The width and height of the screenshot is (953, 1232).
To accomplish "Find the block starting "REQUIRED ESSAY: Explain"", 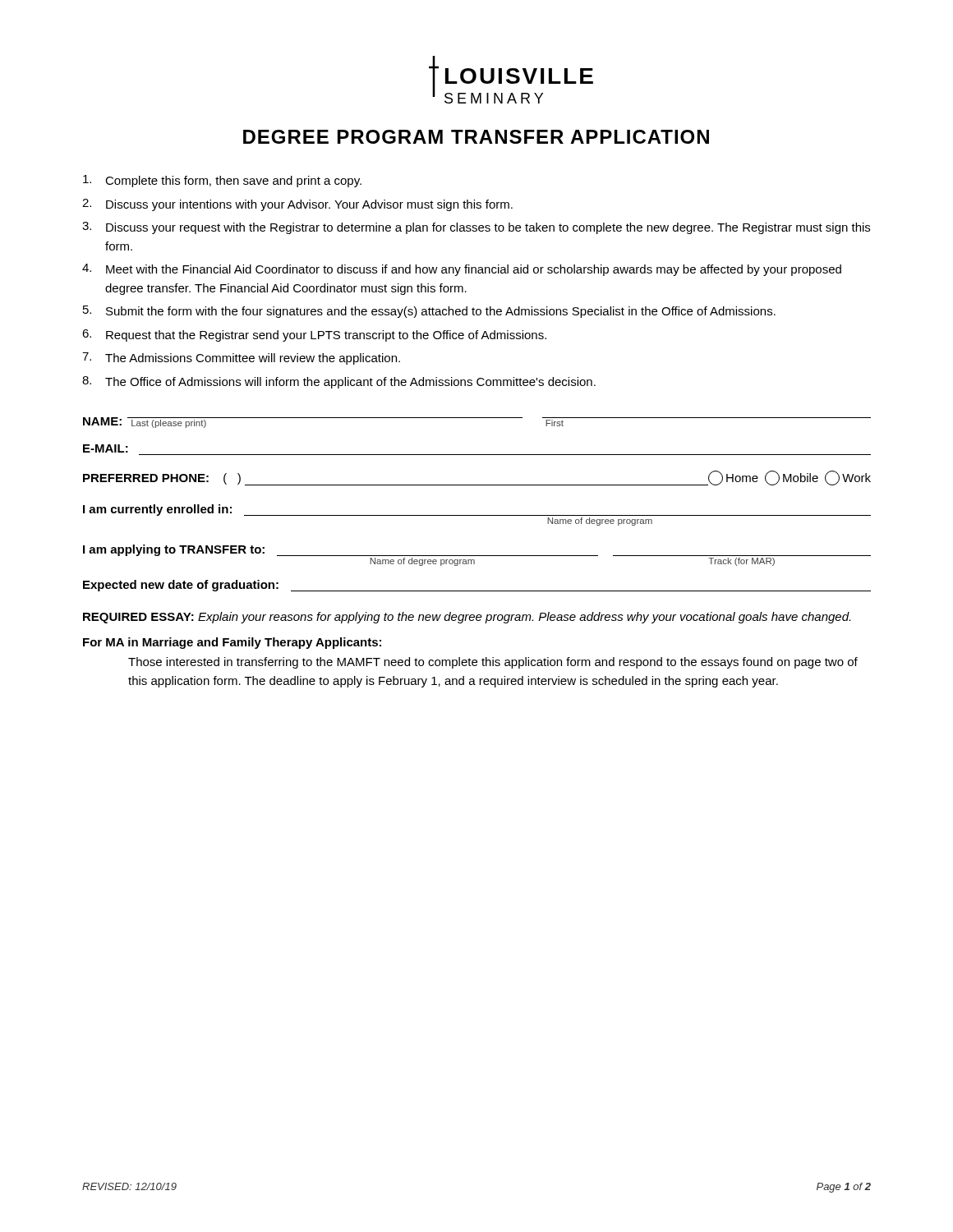I will coord(467,616).
